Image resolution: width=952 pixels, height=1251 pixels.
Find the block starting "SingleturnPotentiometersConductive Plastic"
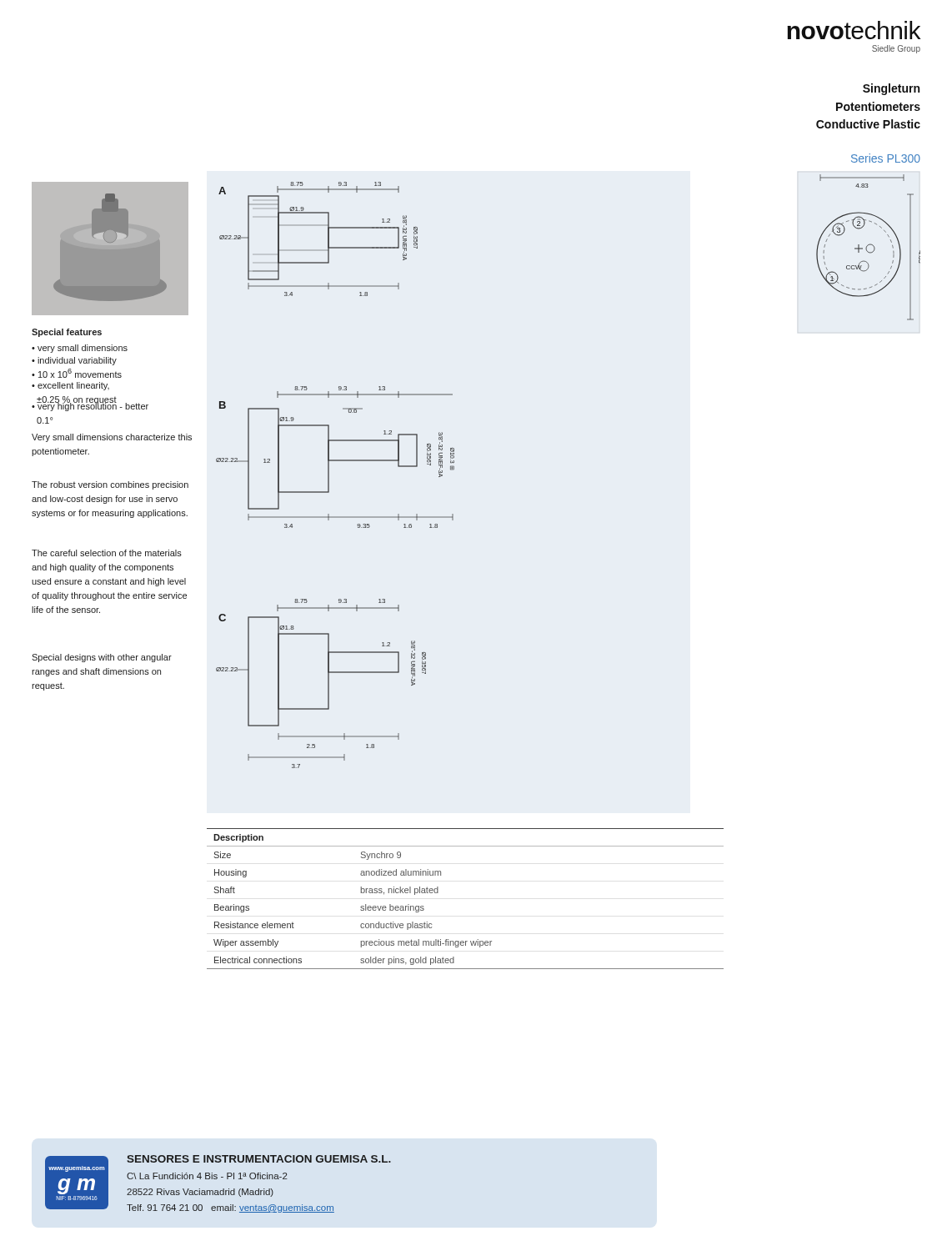[868, 106]
